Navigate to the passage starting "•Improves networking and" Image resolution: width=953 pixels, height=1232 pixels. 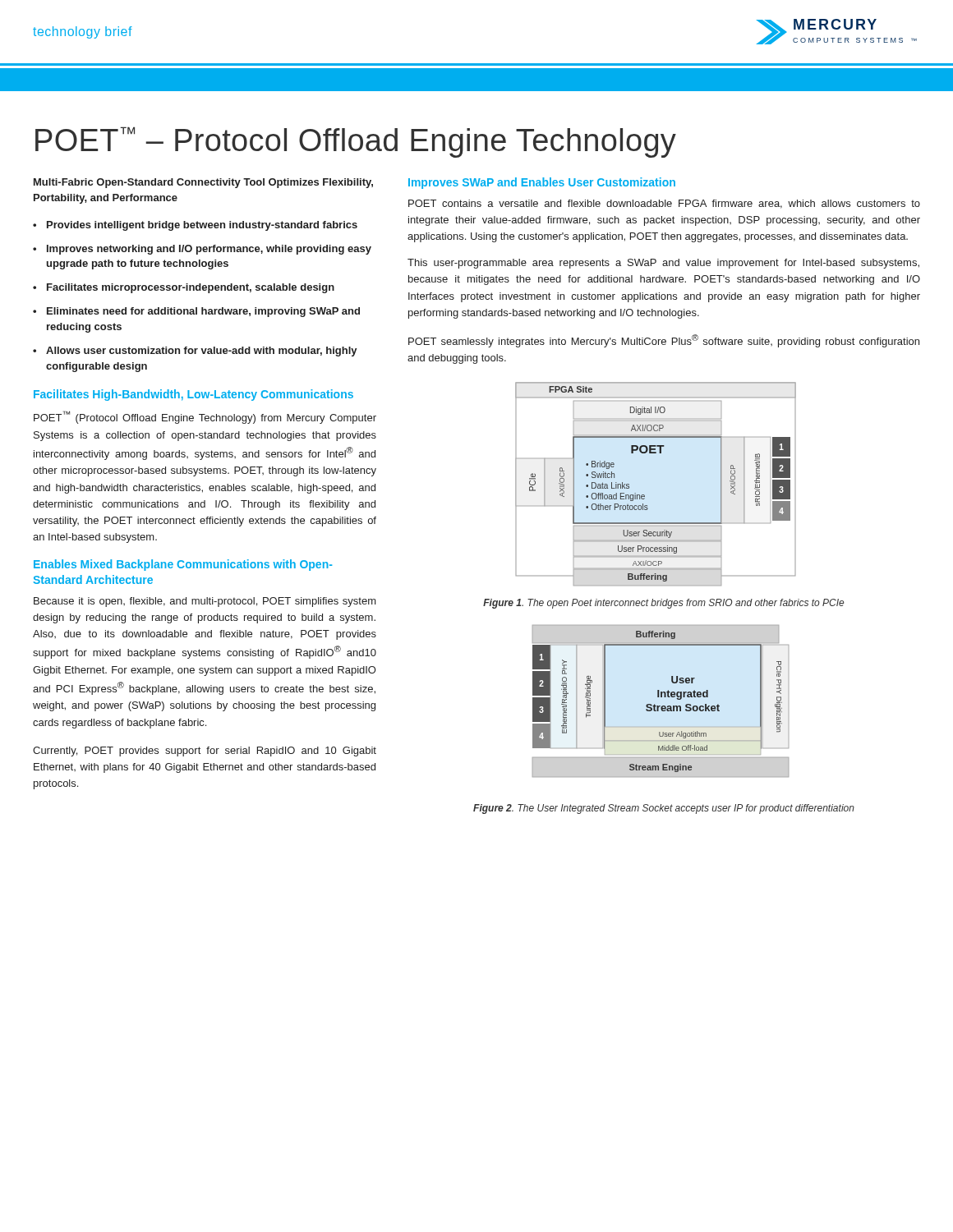(x=202, y=255)
